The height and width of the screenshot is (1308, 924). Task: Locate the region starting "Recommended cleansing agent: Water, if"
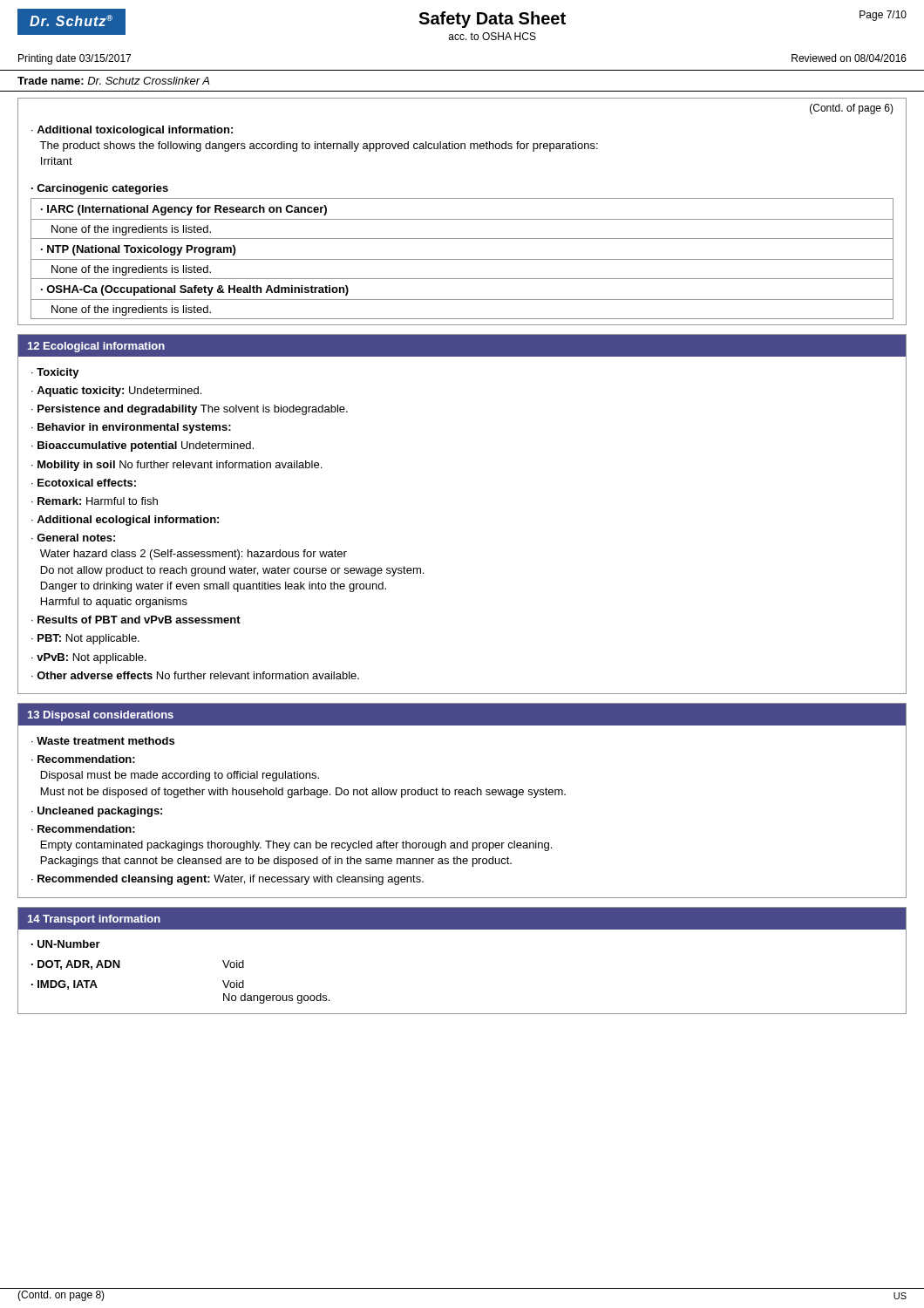tap(231, 879)
